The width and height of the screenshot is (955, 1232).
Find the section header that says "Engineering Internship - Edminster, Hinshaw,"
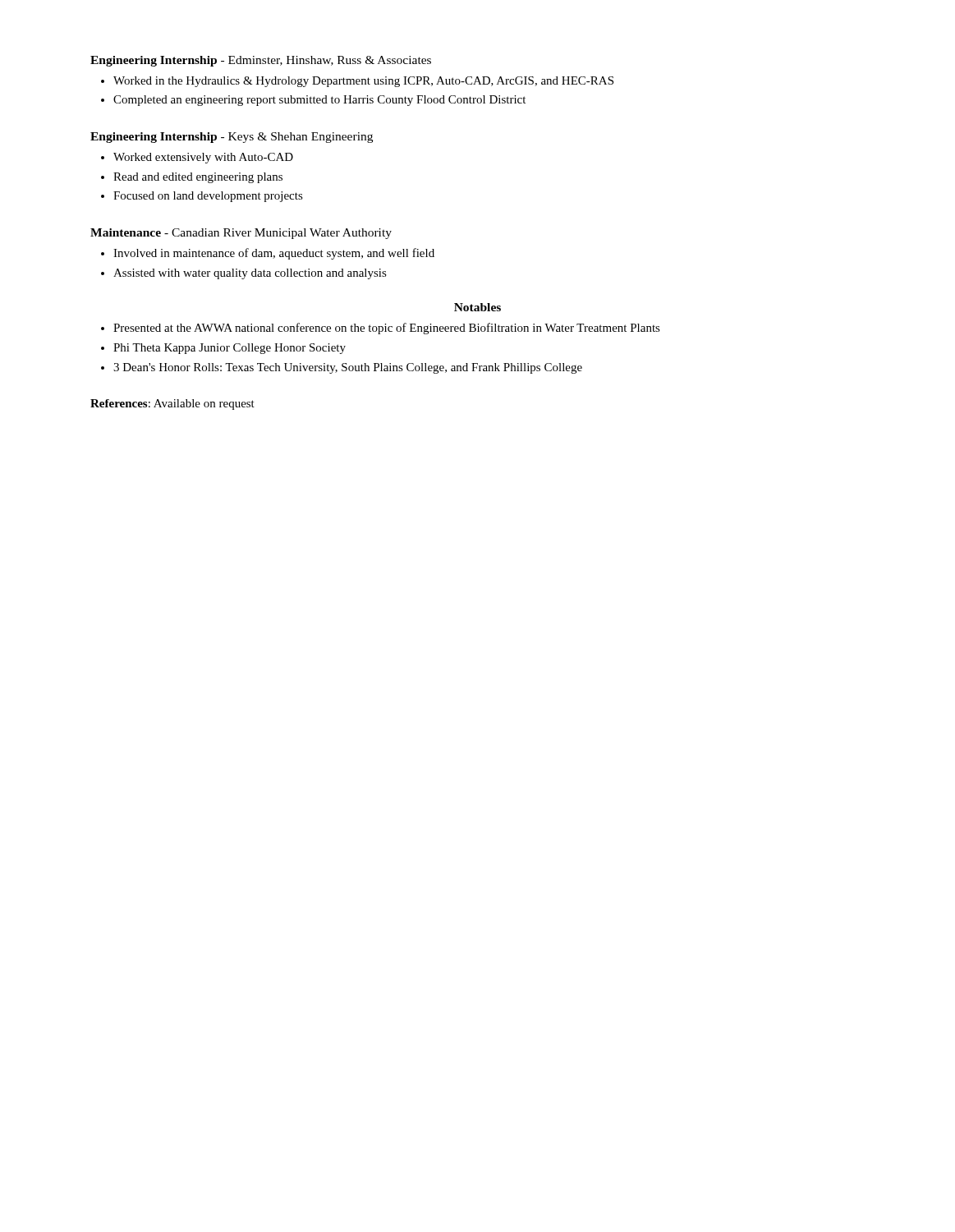[x=261, y=60]
